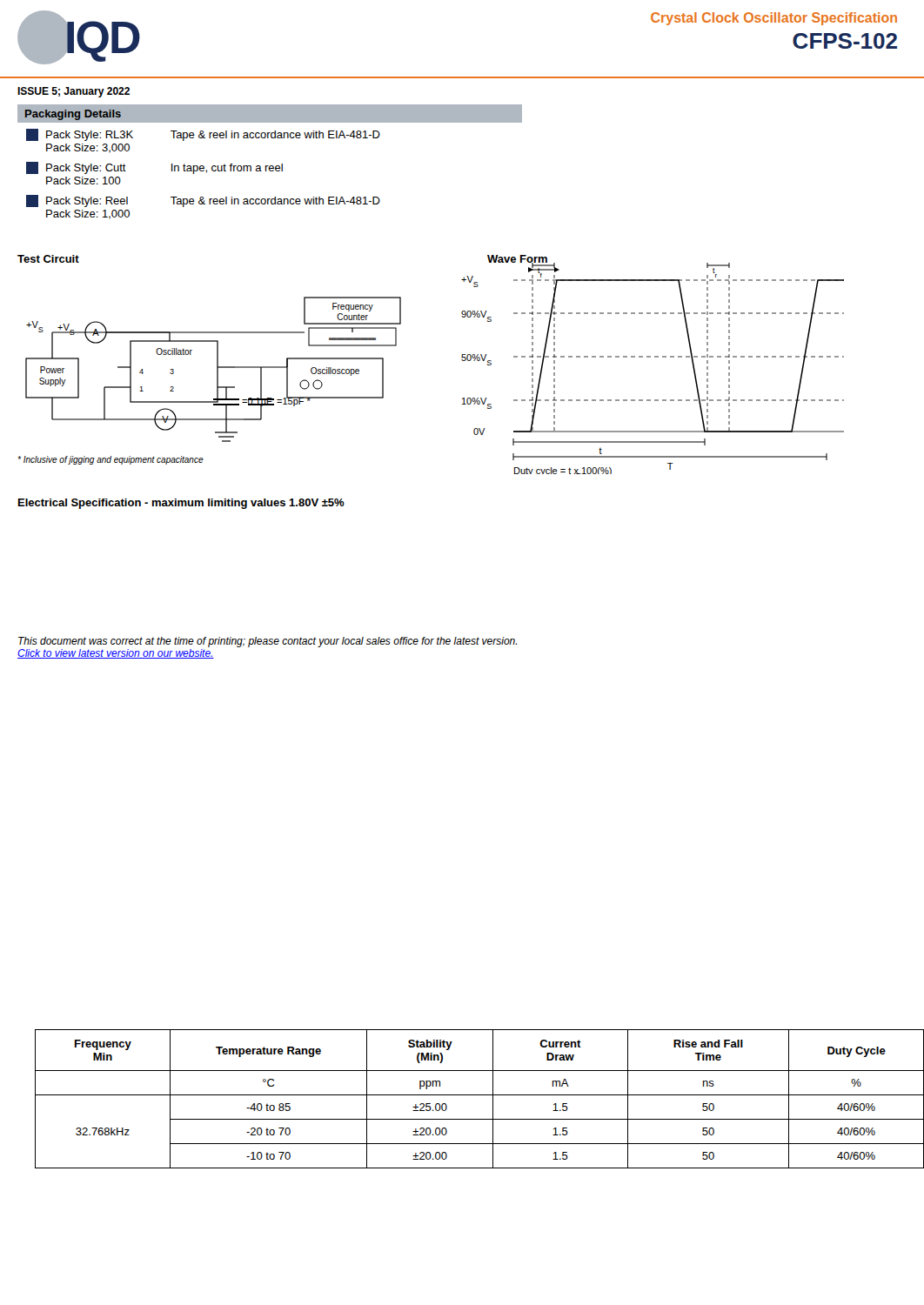
Task: Click on the block starting "Test Circuit"
Action: (48, 259)
